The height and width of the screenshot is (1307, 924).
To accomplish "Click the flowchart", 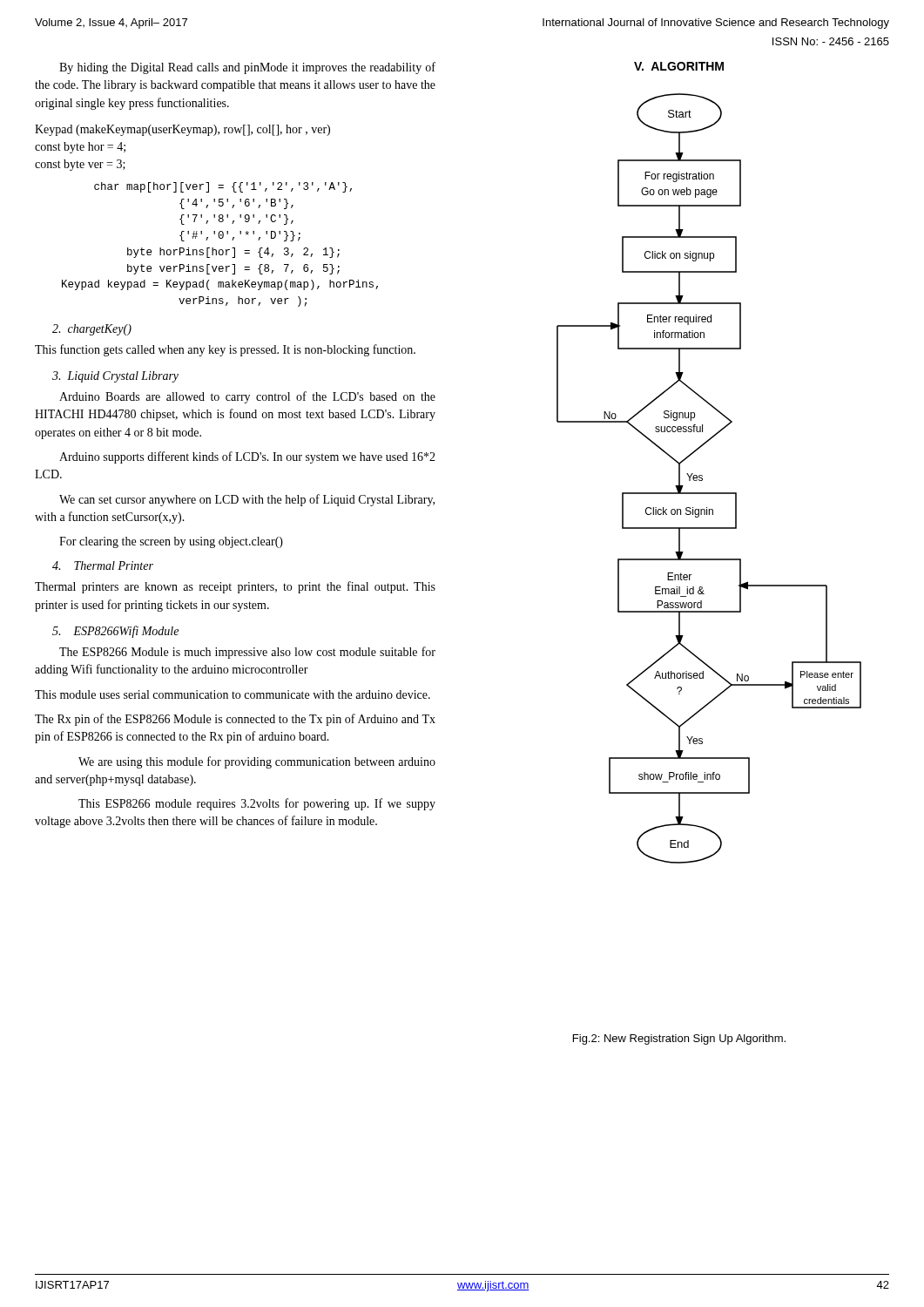I will pyautogui.click(x=679, y=554).
